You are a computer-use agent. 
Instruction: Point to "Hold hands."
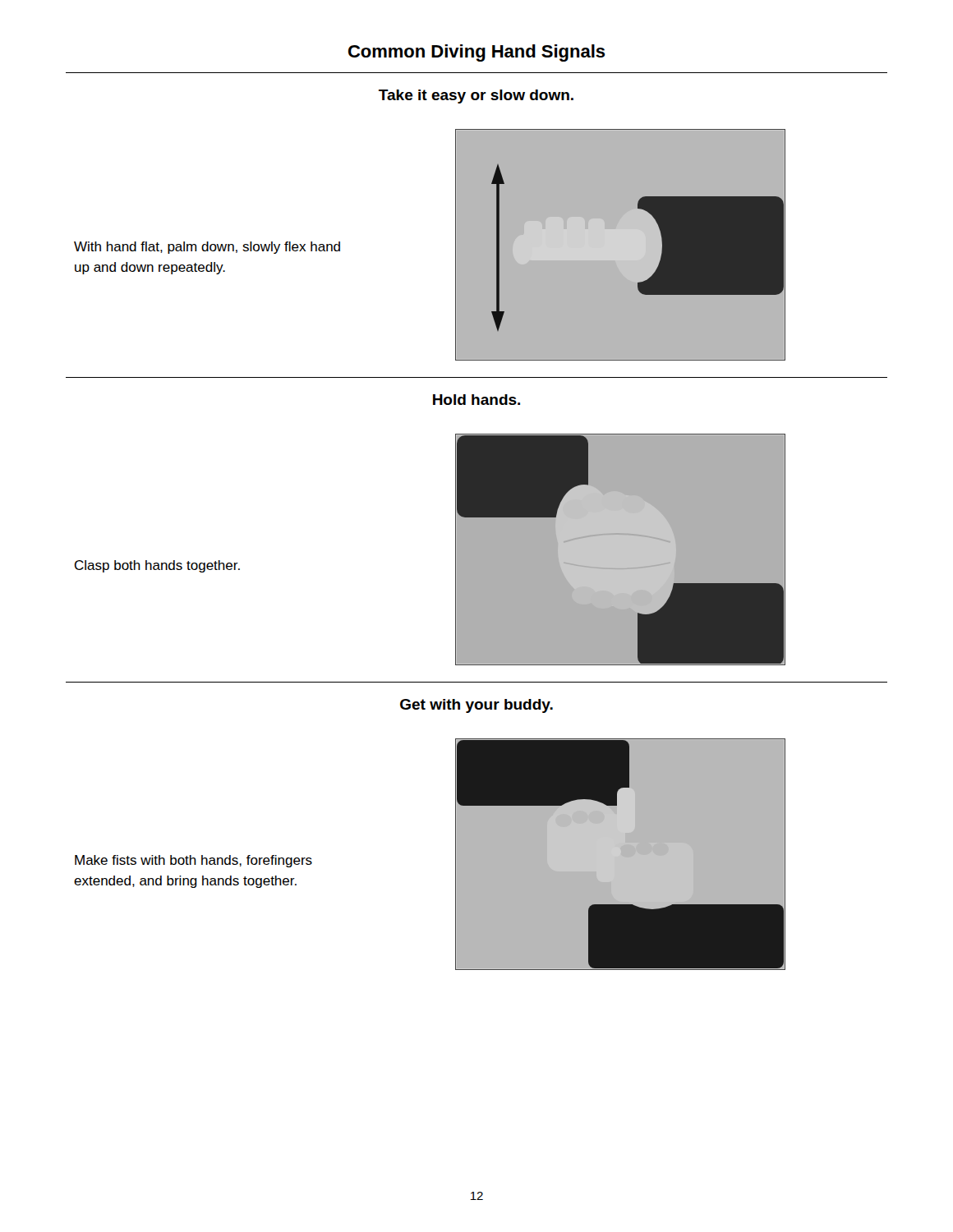(476, 400)
